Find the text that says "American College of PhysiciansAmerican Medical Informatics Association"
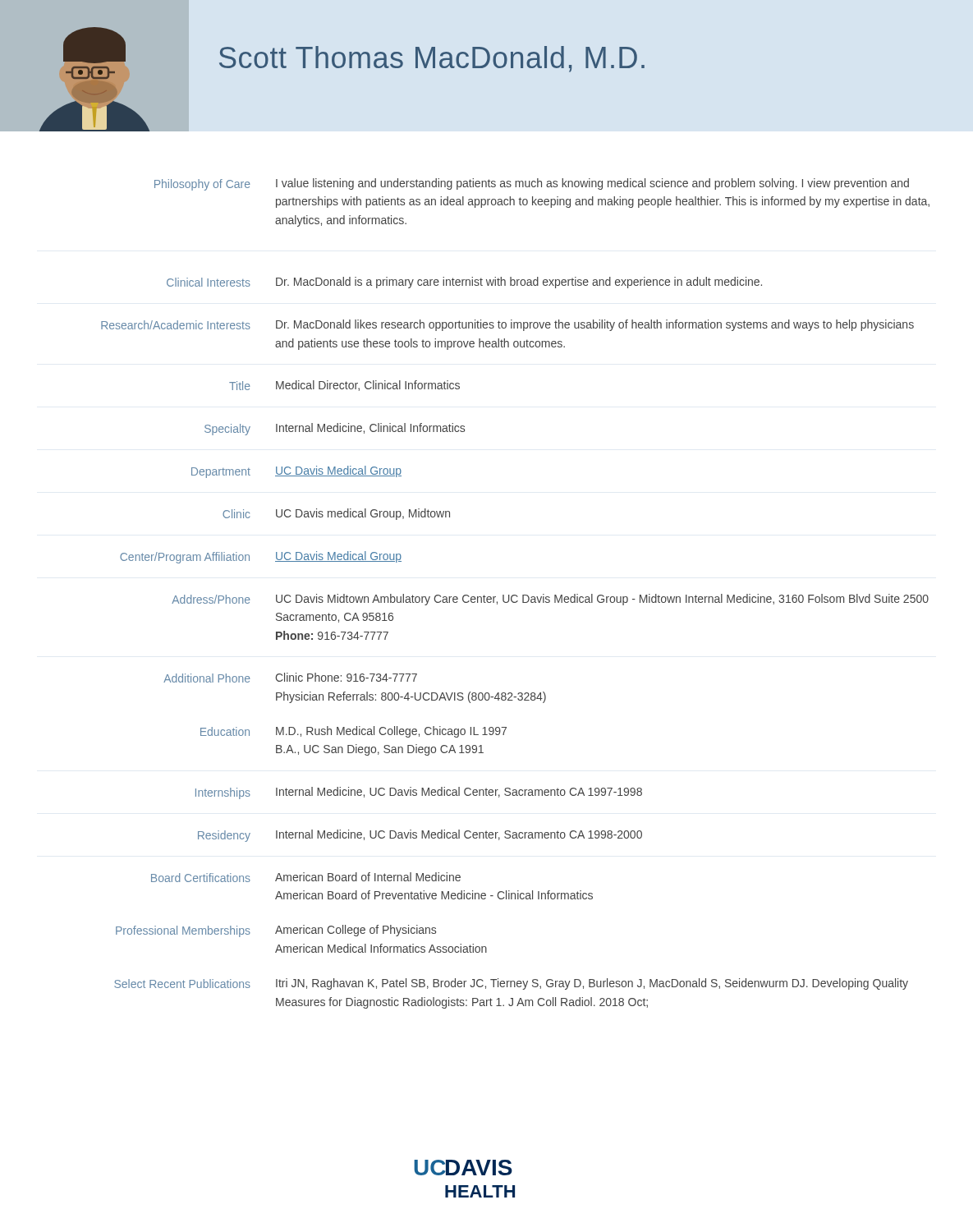The image size is (973, 1232). [x=381, y=939]
